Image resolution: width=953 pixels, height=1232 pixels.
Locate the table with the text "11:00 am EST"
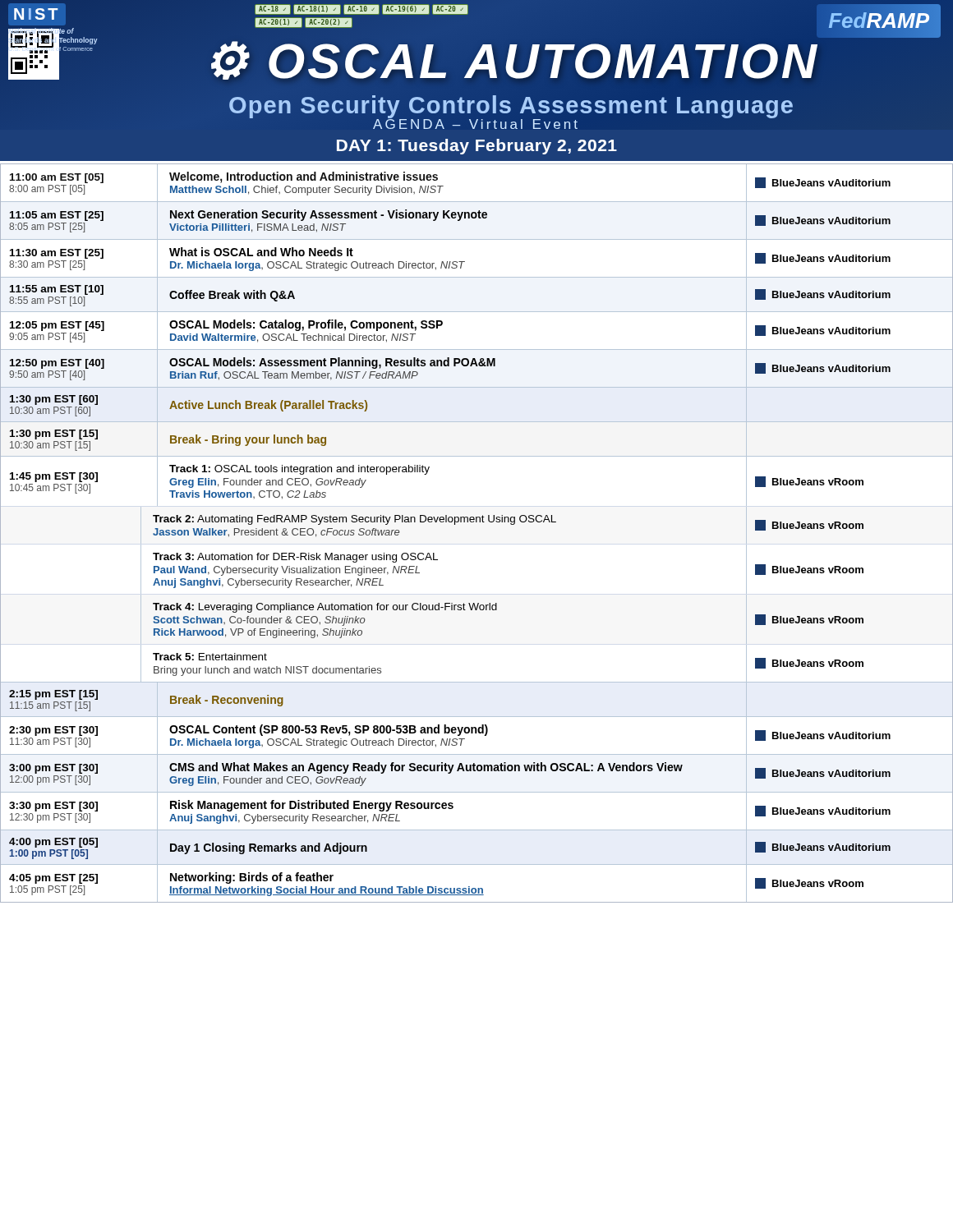tap(476, 533)
